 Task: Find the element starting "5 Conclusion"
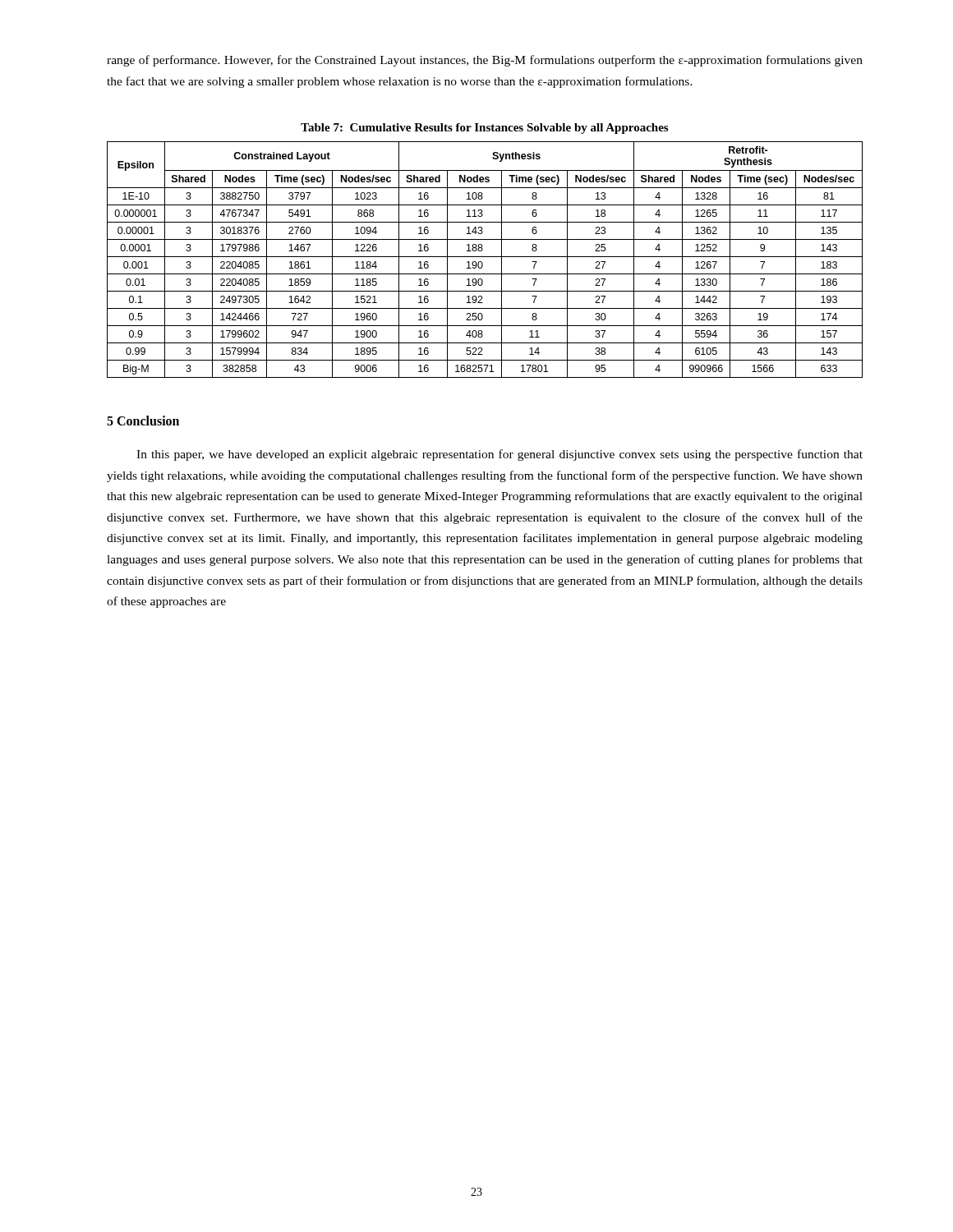143,421
